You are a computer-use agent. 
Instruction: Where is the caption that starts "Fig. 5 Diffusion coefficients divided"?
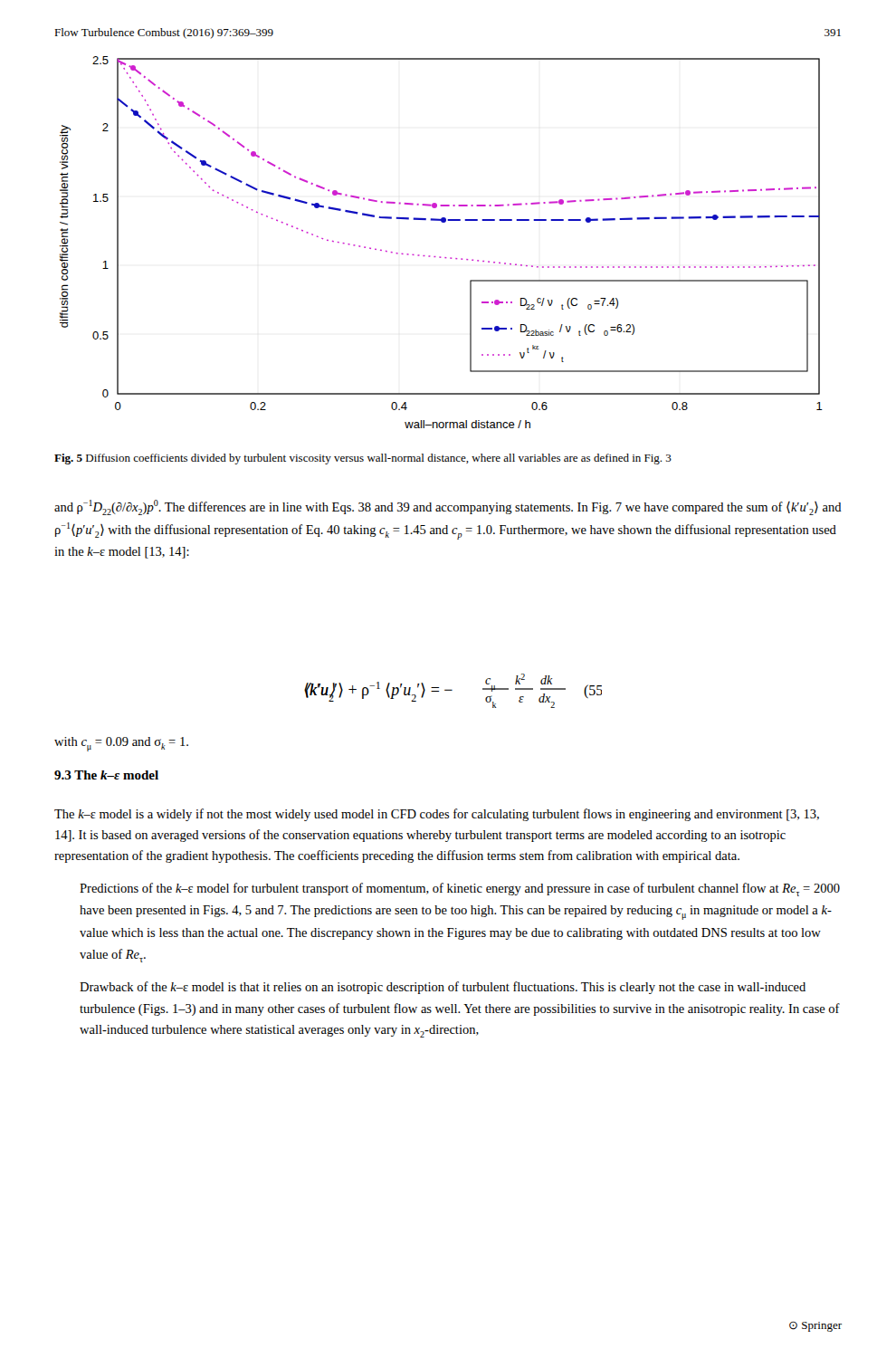click(x=363, y=458)
